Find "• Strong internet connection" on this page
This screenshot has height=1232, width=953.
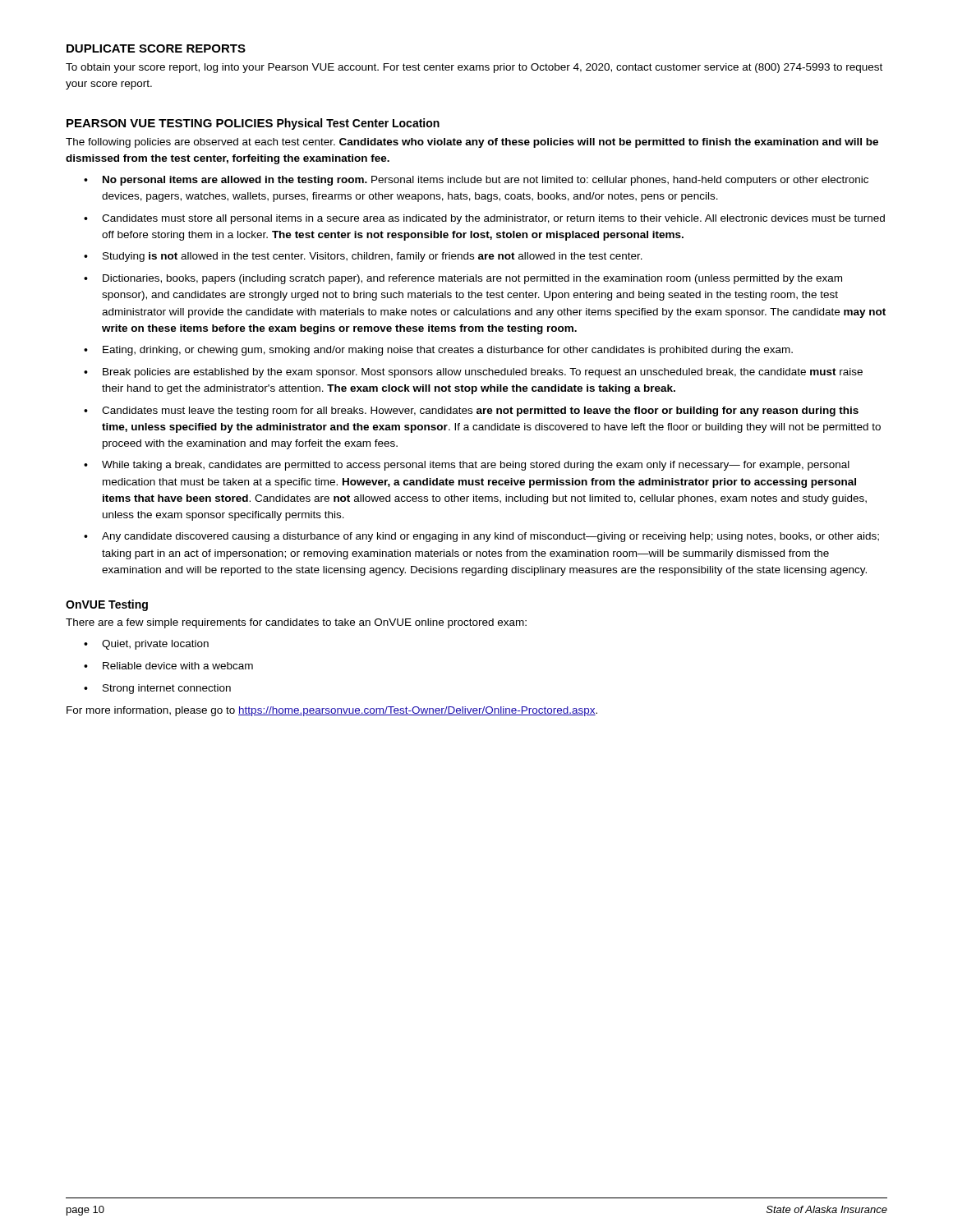157,689
